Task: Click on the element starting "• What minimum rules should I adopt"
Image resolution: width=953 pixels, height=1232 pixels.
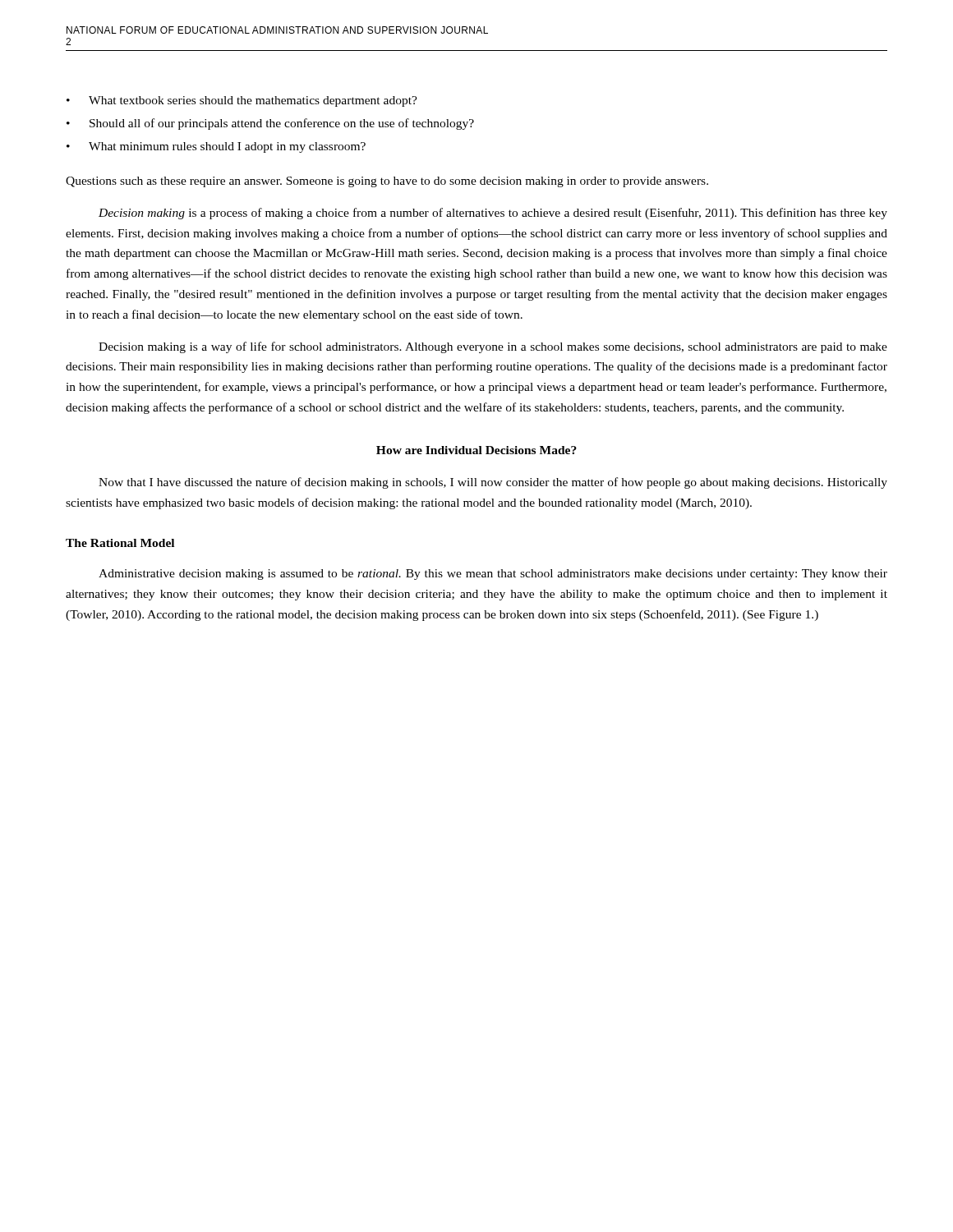Action: click(x=216, y=146)
